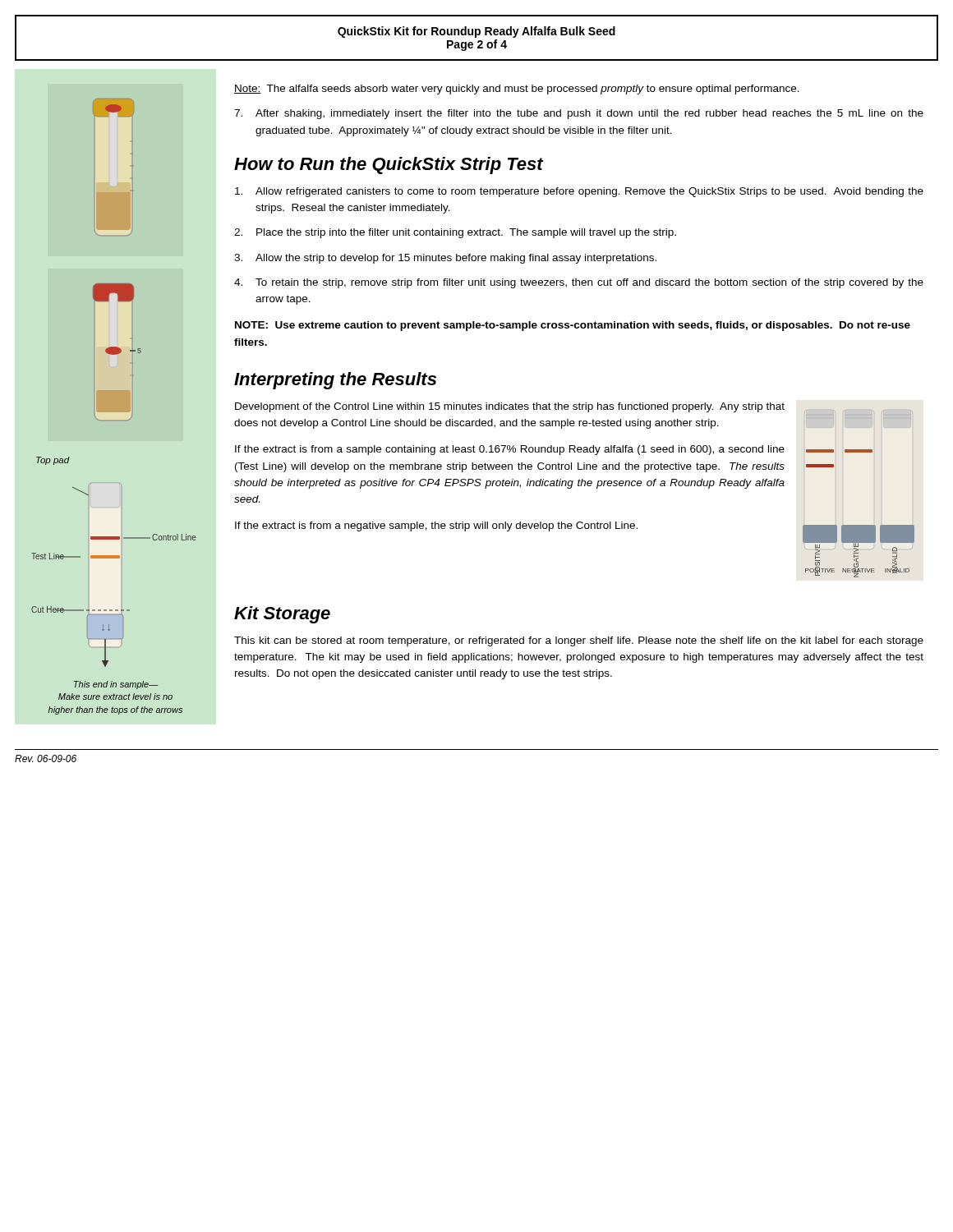Click the passage that begins "Development of the Control Line within 15 minutes"
This screenshot has height=1232, width=953.
[509, 414]
